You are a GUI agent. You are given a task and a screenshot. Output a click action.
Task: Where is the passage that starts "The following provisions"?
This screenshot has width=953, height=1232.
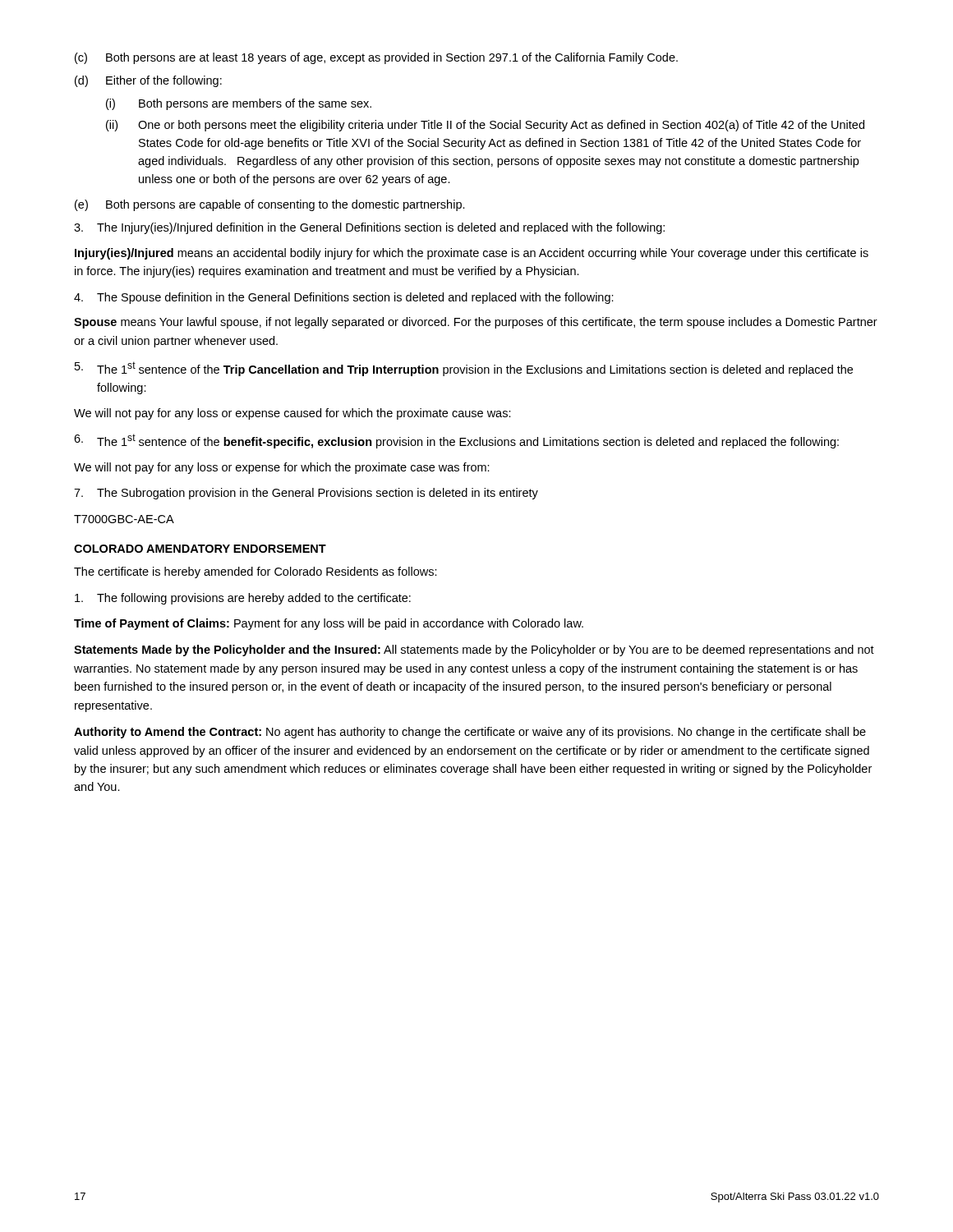click(x=243, y=599)
